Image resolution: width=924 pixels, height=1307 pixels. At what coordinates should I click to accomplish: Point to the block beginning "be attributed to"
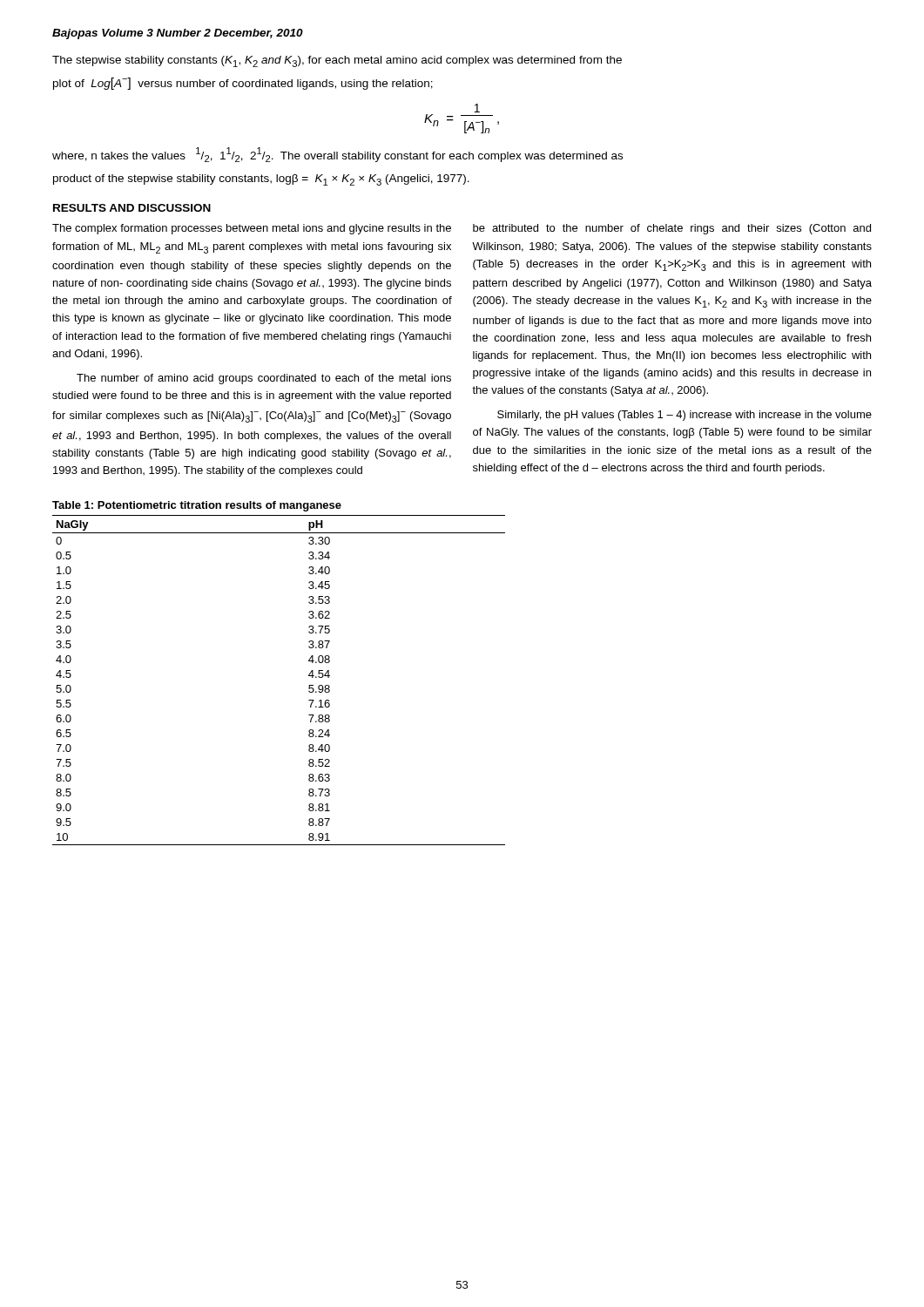[672, 309]
